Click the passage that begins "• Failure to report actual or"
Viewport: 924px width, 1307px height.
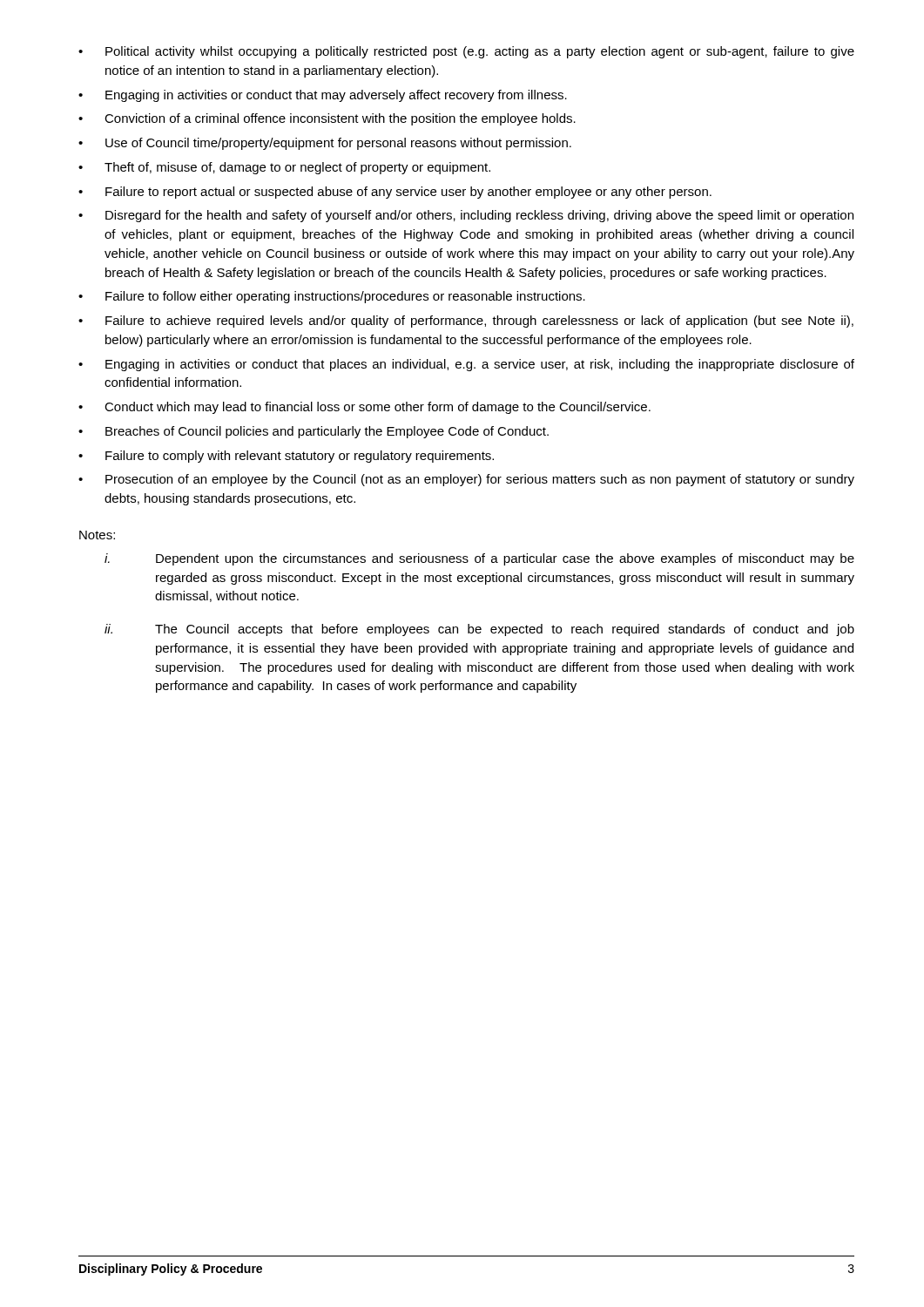pyautogui.click(x=466, y=191)
